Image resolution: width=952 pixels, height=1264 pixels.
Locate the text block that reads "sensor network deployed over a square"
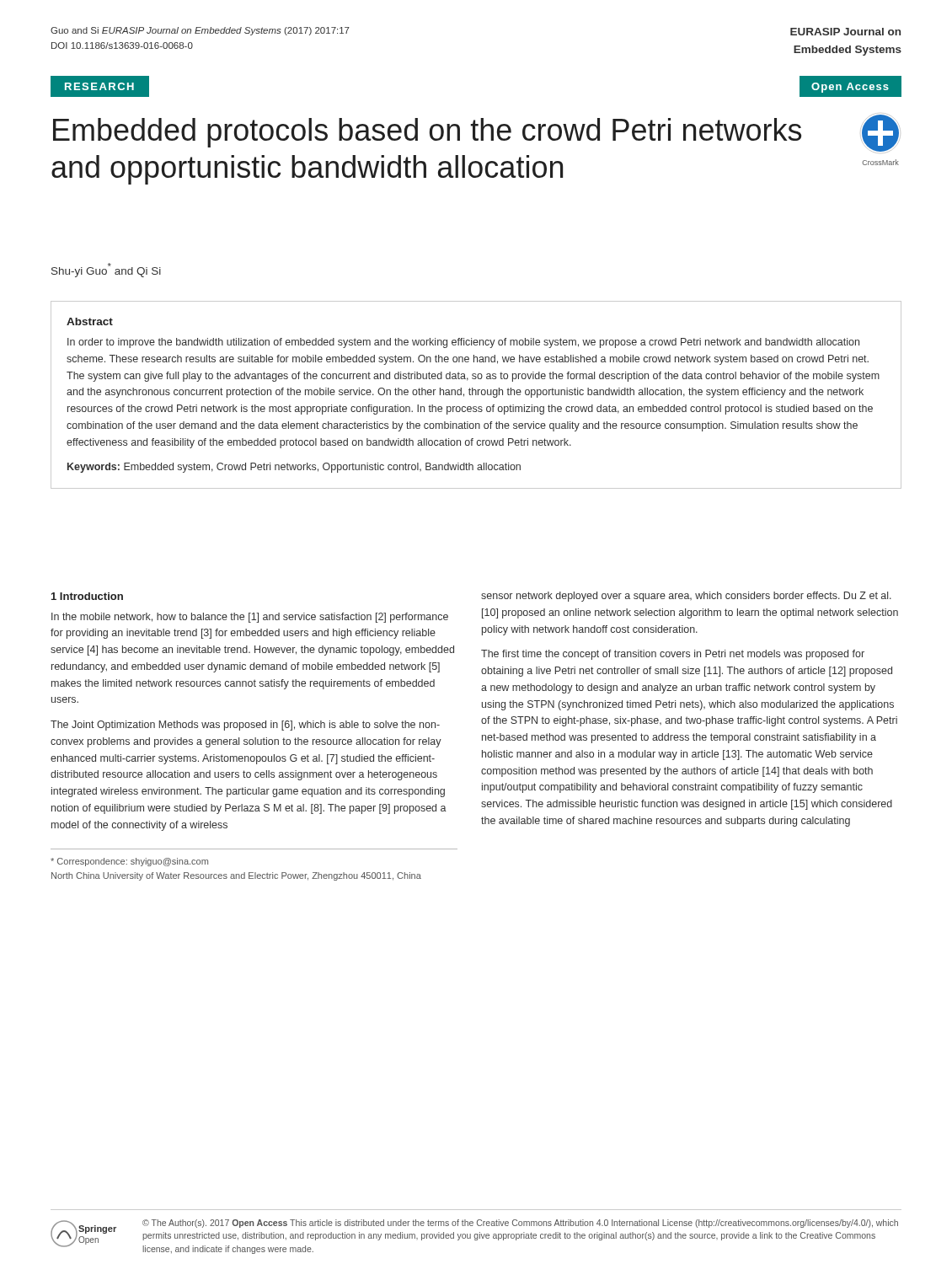[690, 612]
